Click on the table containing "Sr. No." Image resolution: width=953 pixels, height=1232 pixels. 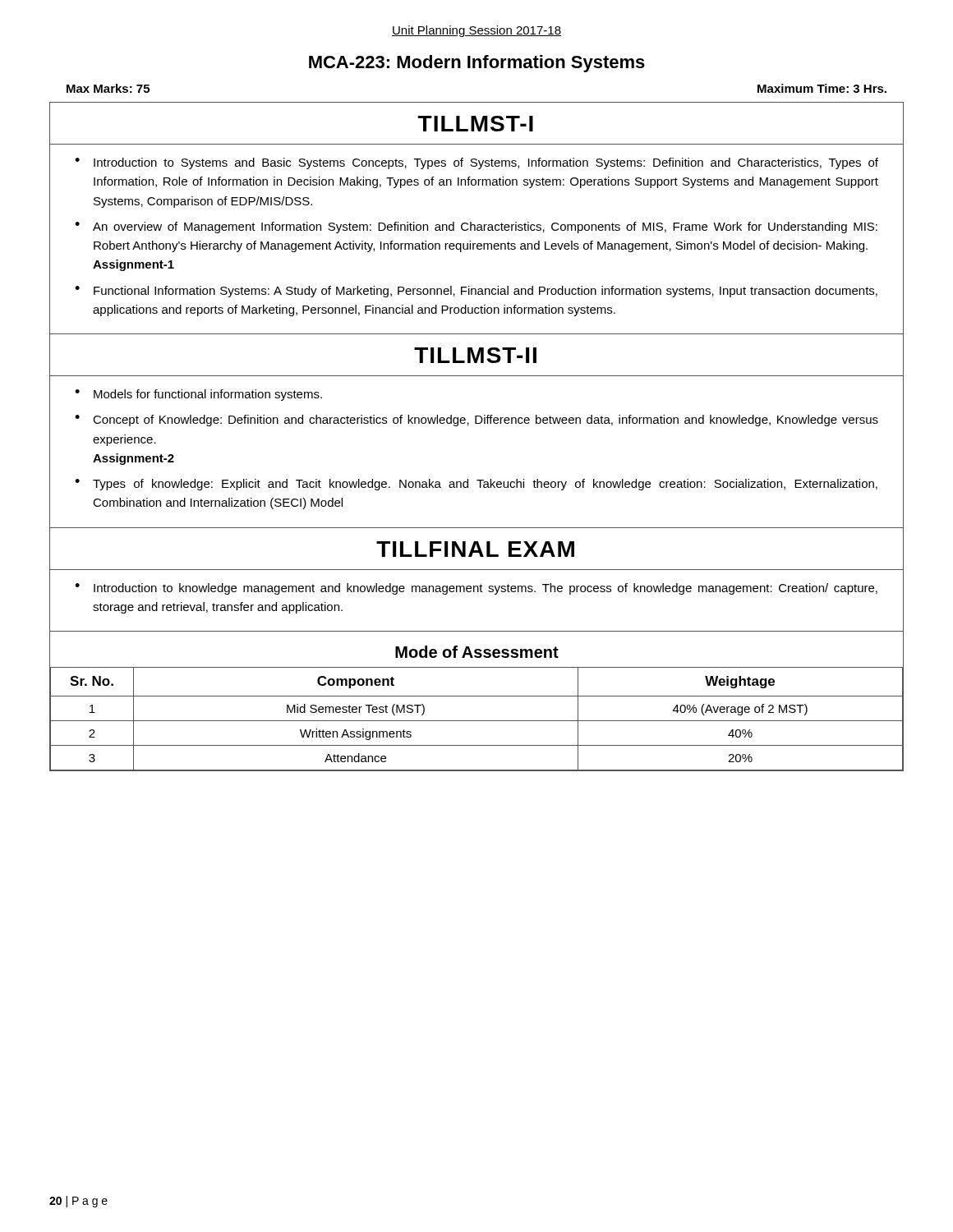[476, 719]
